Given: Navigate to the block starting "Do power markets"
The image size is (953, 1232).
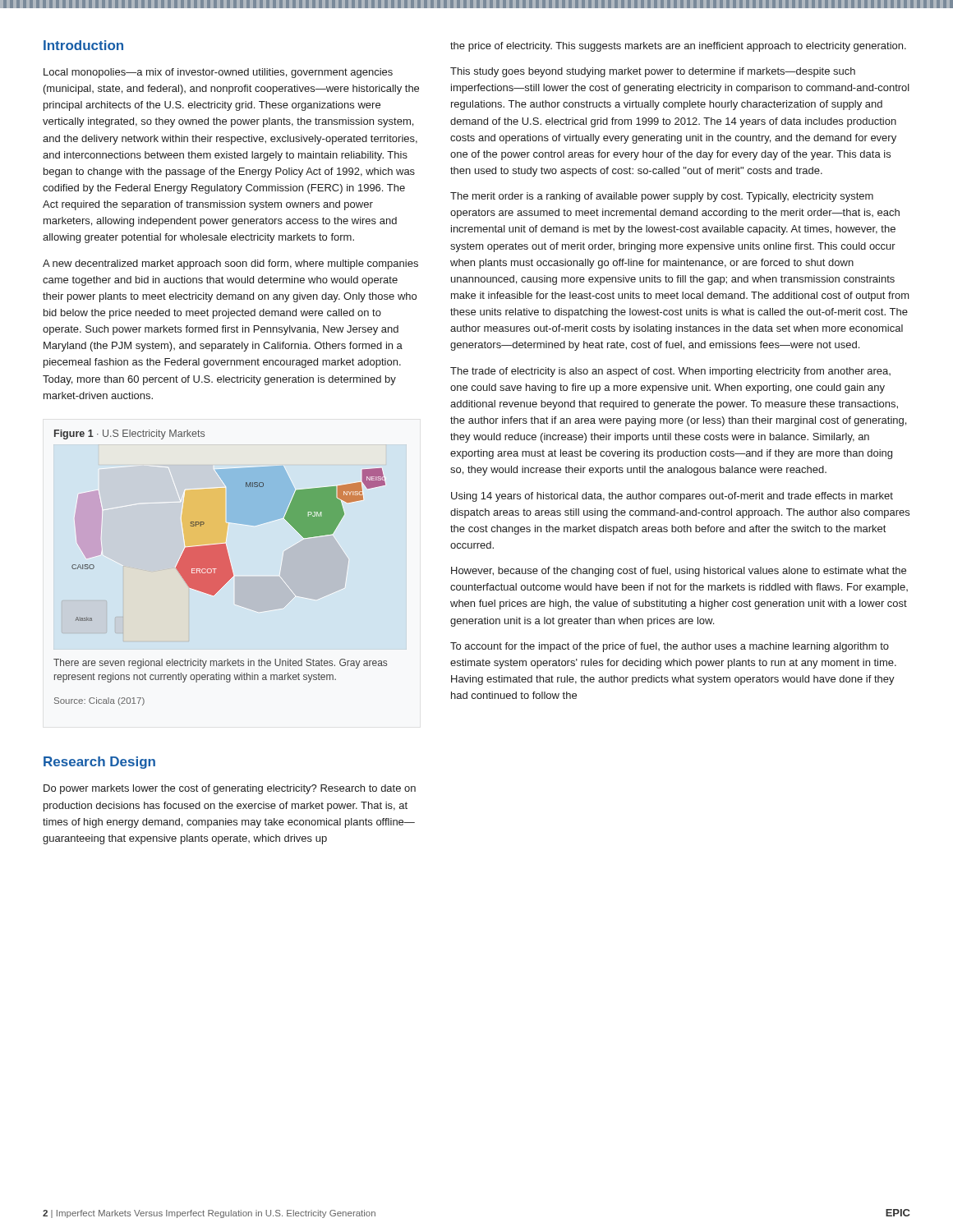Looking at the screenshot, I should click(x=232, y=814).
